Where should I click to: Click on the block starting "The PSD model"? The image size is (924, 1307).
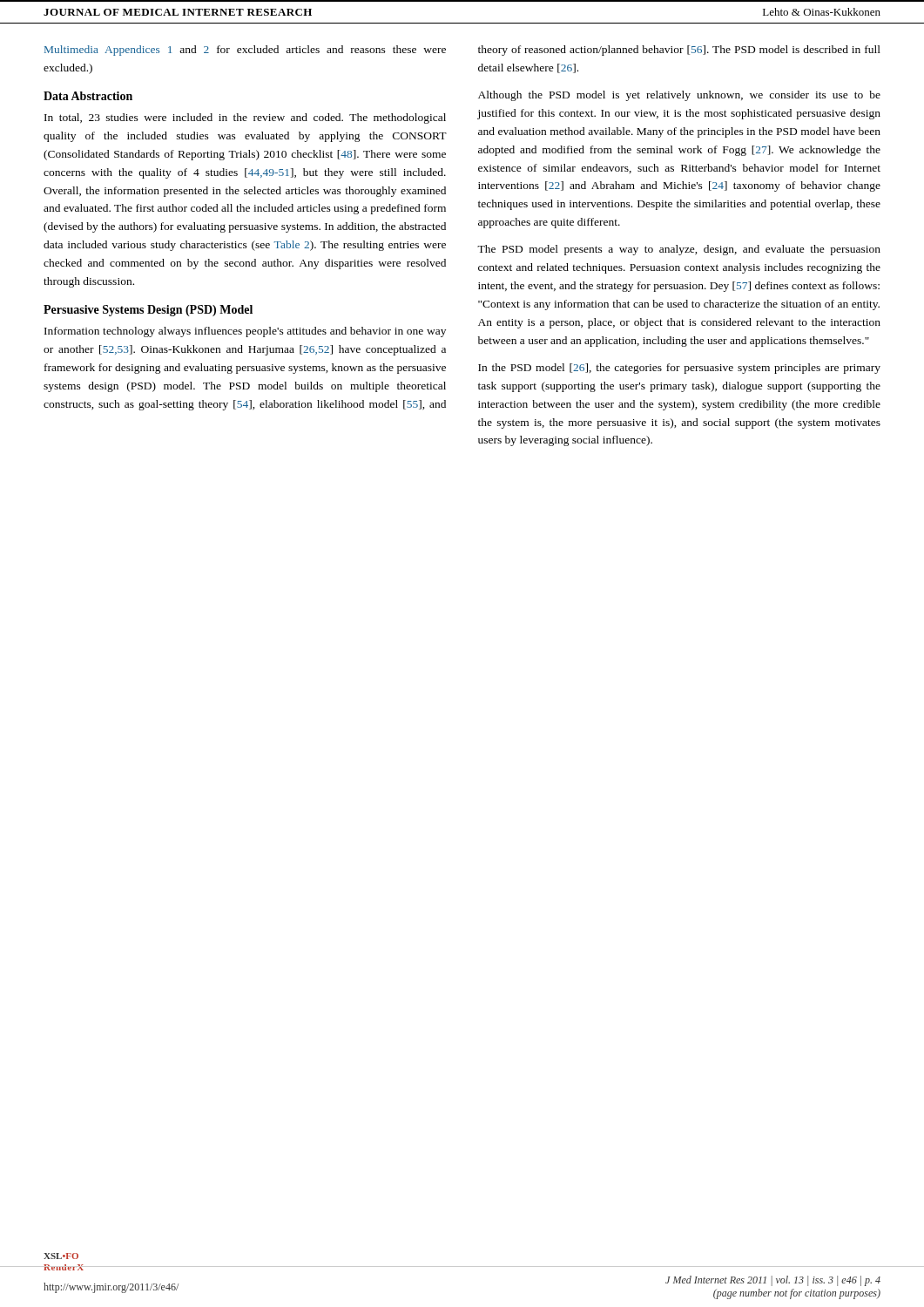[x=679, y=295]
